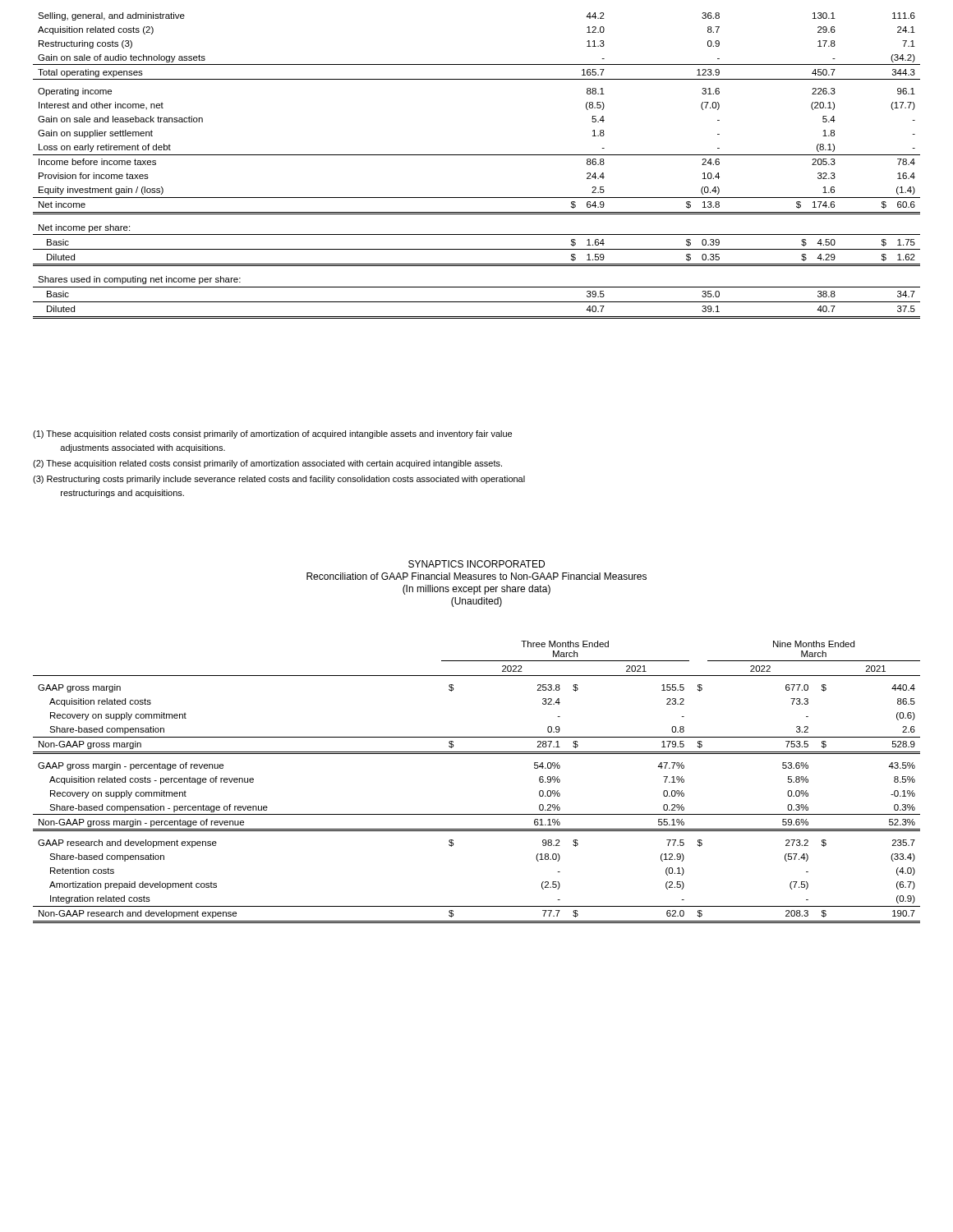Locate the text block containing "(In millions except per"

(476, 589)
